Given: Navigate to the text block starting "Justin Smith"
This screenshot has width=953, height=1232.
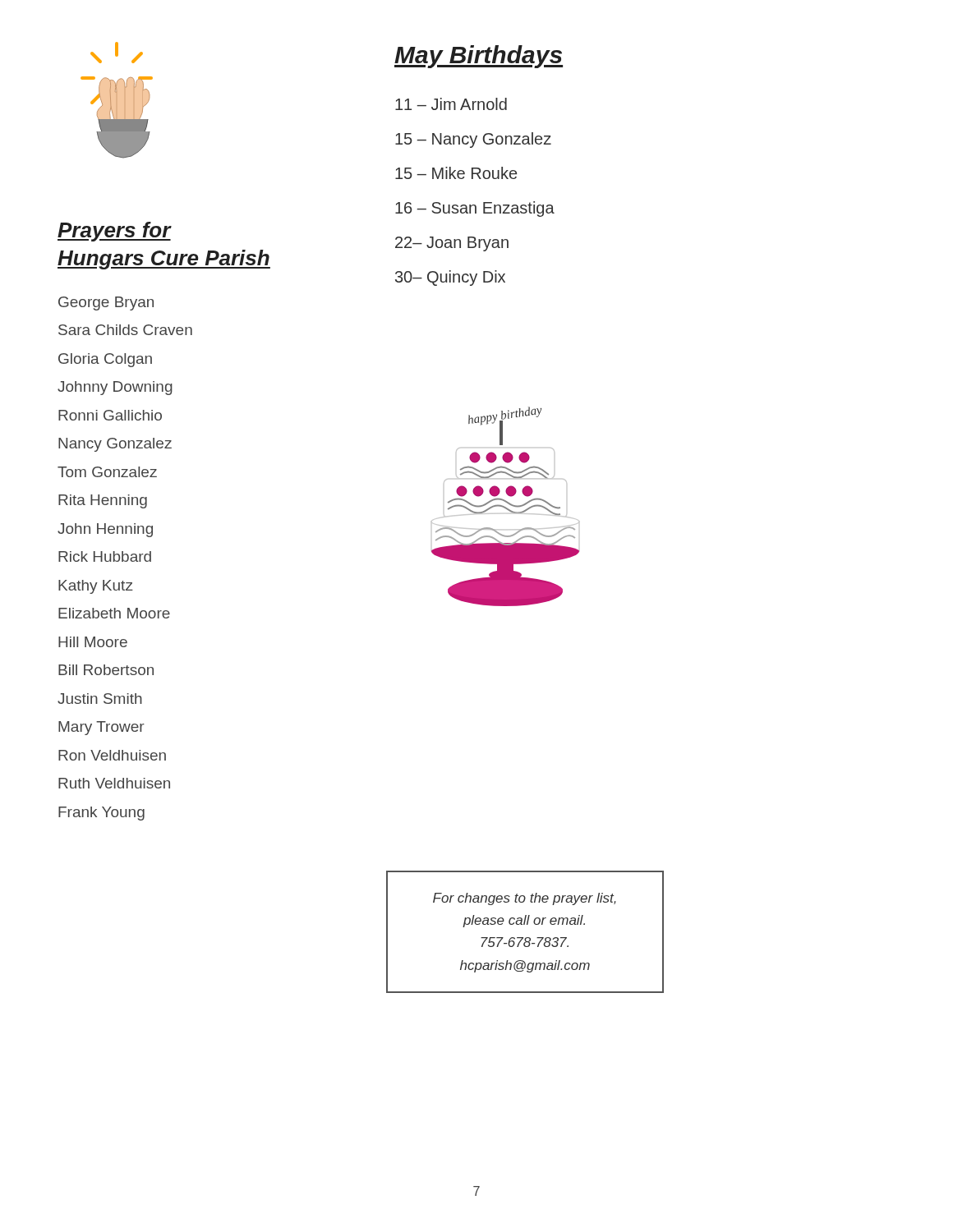Looking at the screenshot, I should 100,698.
